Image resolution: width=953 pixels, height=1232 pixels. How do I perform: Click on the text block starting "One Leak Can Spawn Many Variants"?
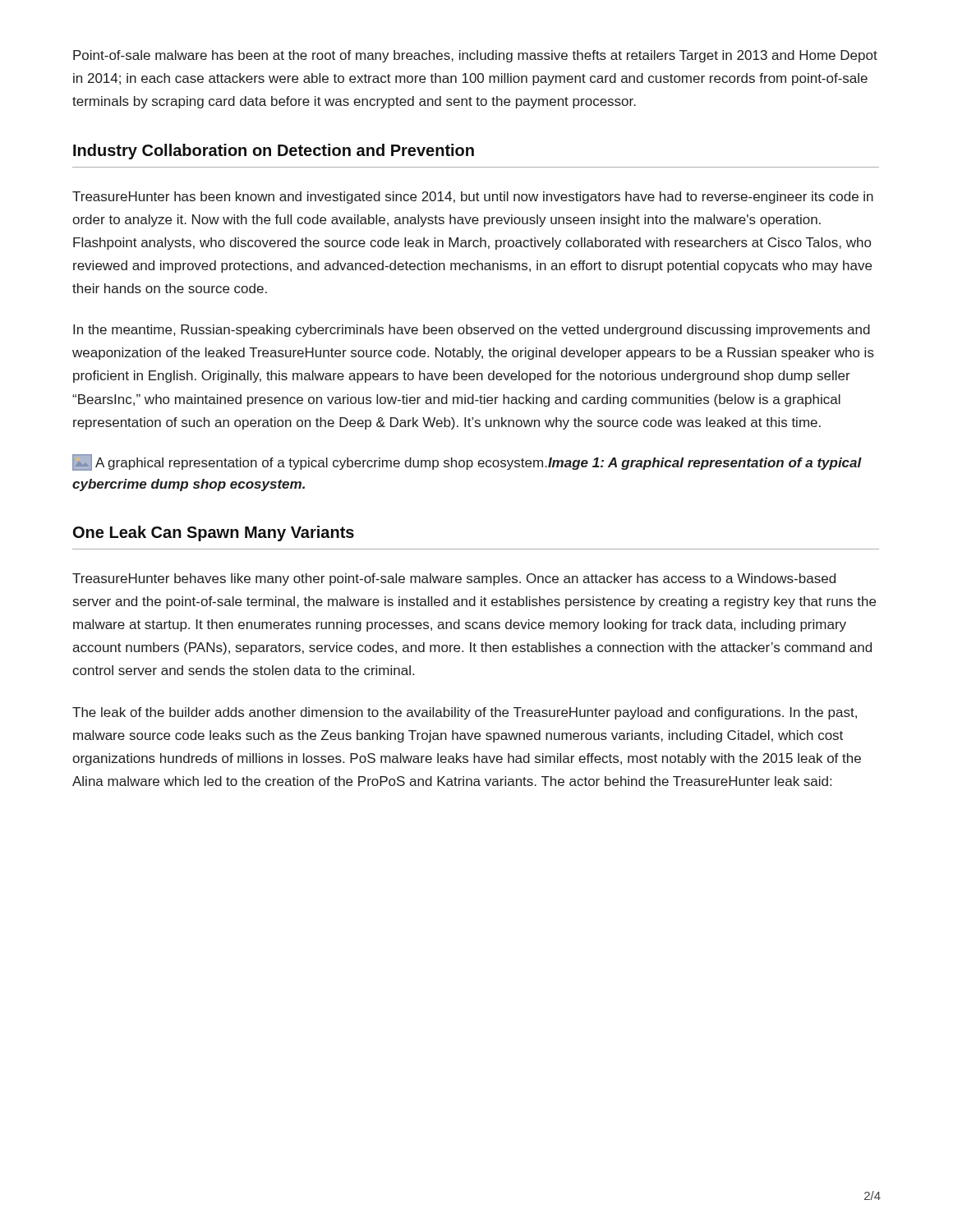[x=476, y=537]
